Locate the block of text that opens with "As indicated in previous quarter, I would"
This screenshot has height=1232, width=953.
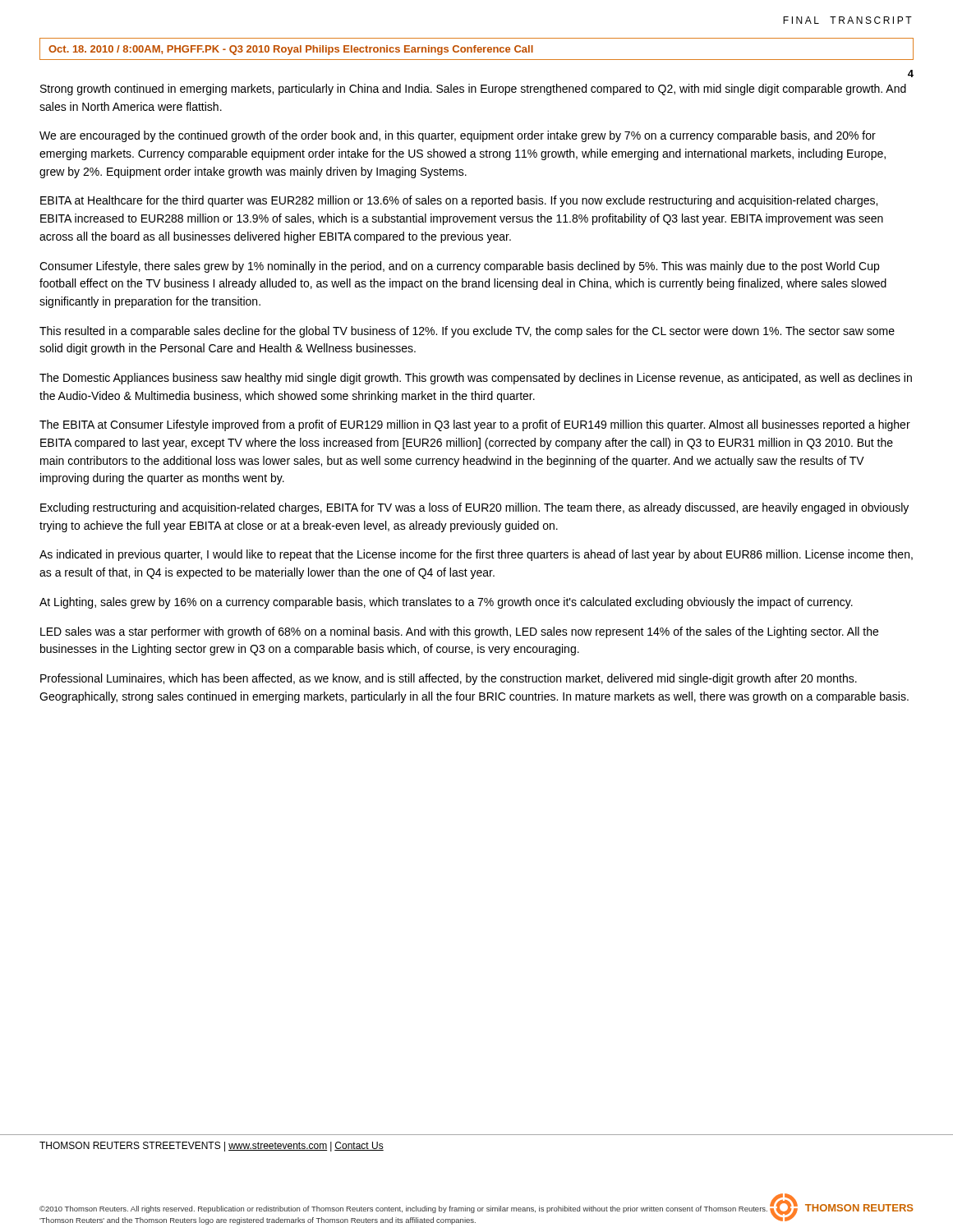[476, 564]
